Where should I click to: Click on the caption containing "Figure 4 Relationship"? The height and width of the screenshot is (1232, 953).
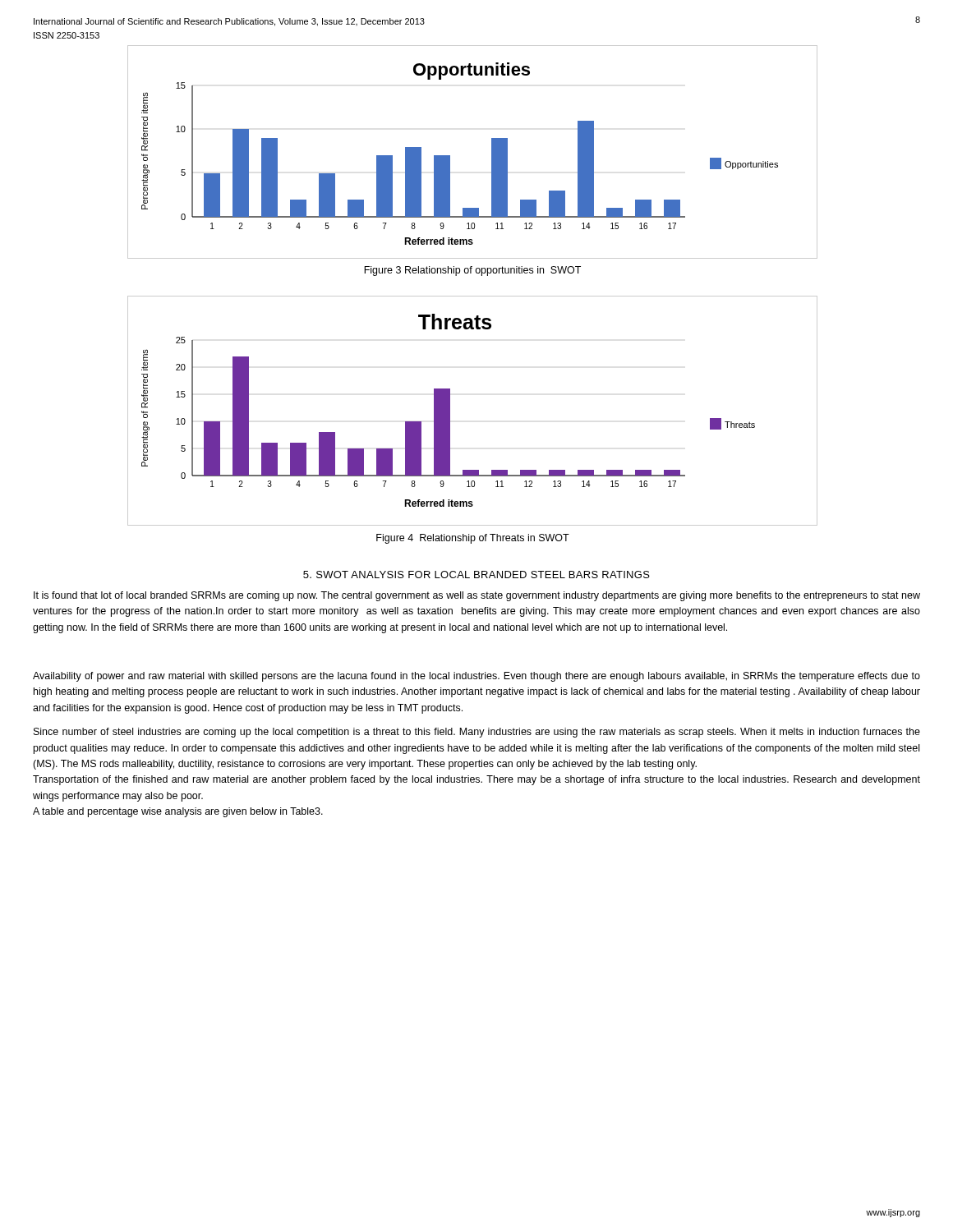[x=472, y=538]
